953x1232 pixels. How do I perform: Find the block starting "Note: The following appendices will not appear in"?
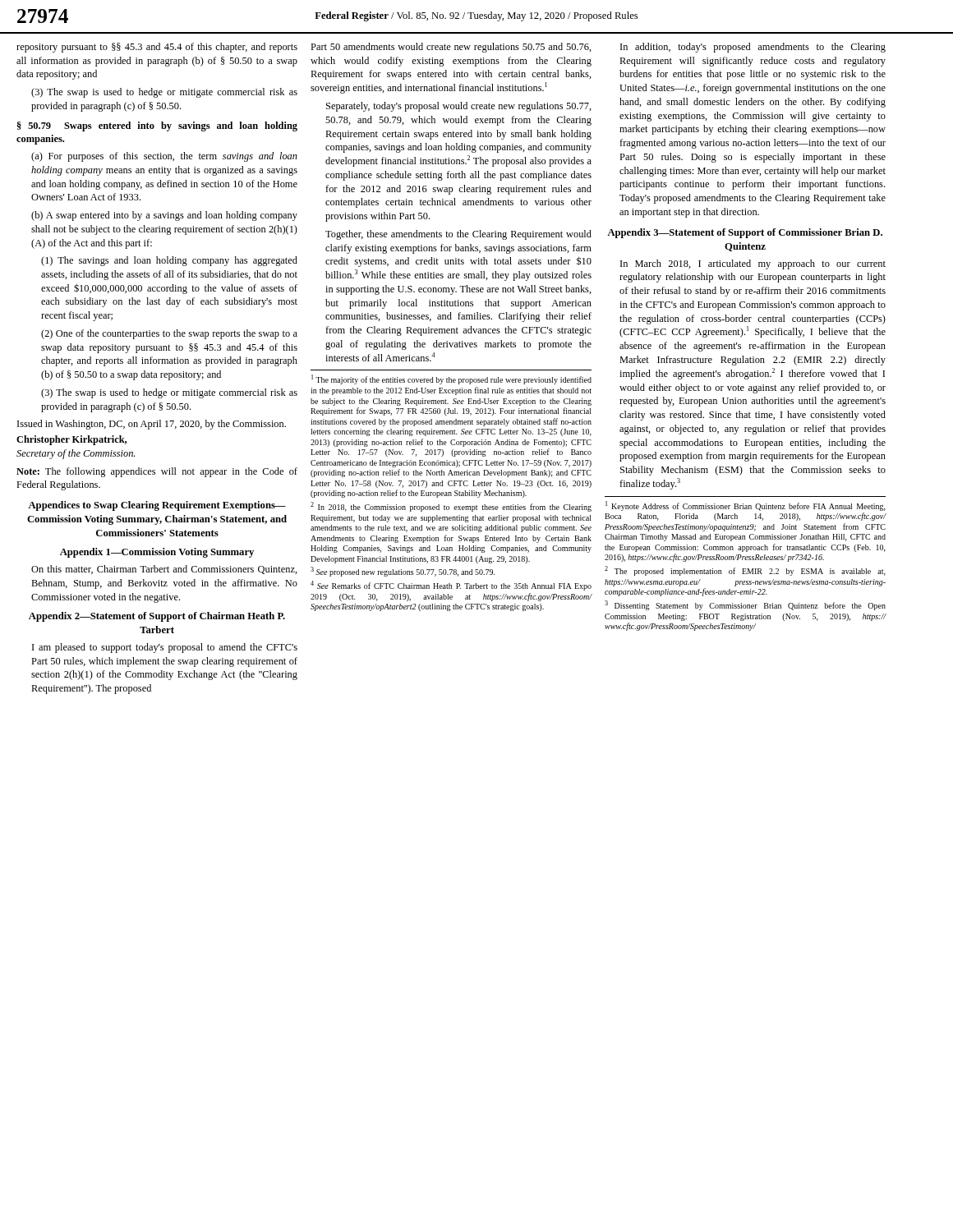click(x=157, y=478)
